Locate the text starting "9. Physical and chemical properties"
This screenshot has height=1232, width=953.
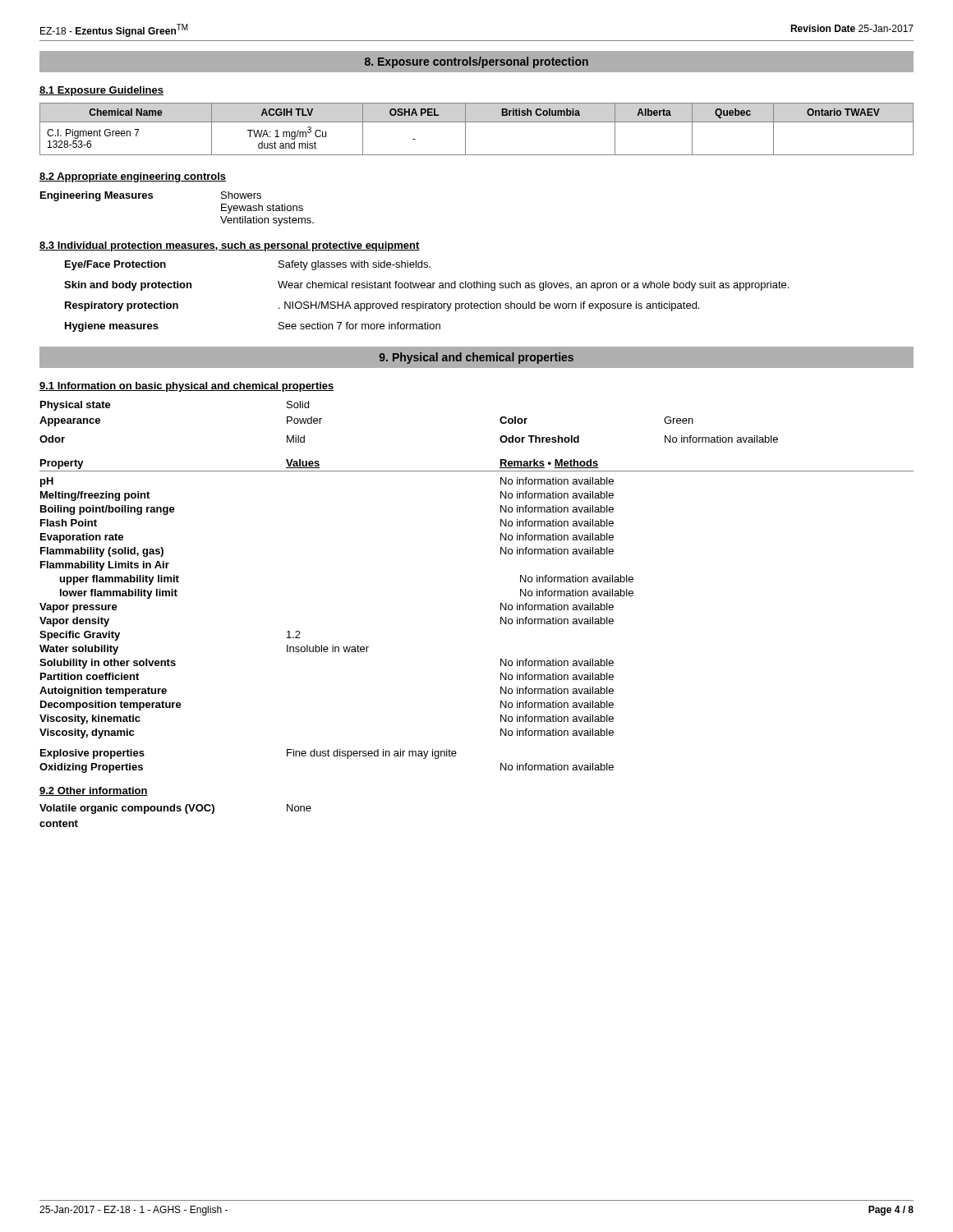click(x=476, y=357)
